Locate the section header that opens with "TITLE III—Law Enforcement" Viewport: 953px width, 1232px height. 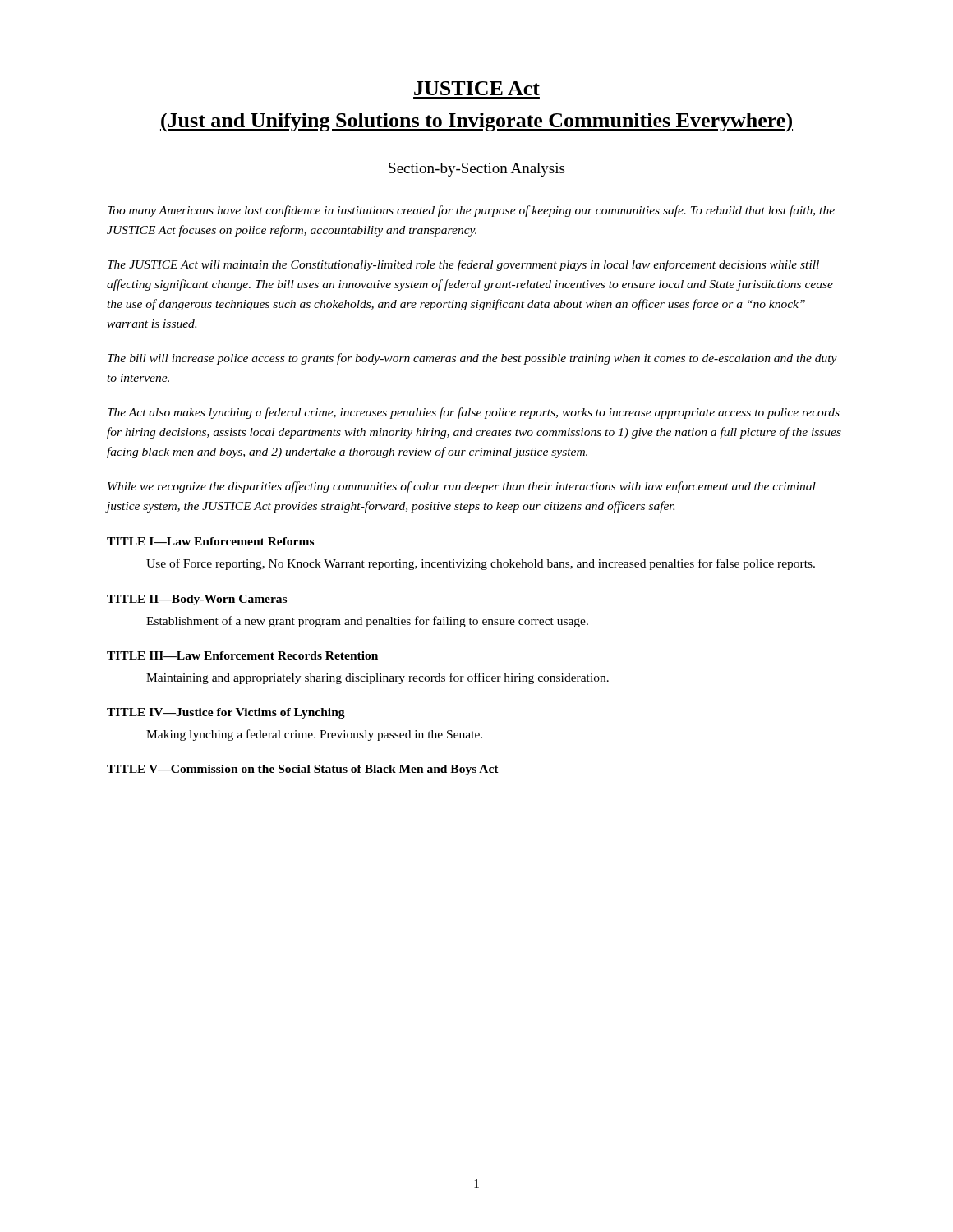(x=243, y=655)
